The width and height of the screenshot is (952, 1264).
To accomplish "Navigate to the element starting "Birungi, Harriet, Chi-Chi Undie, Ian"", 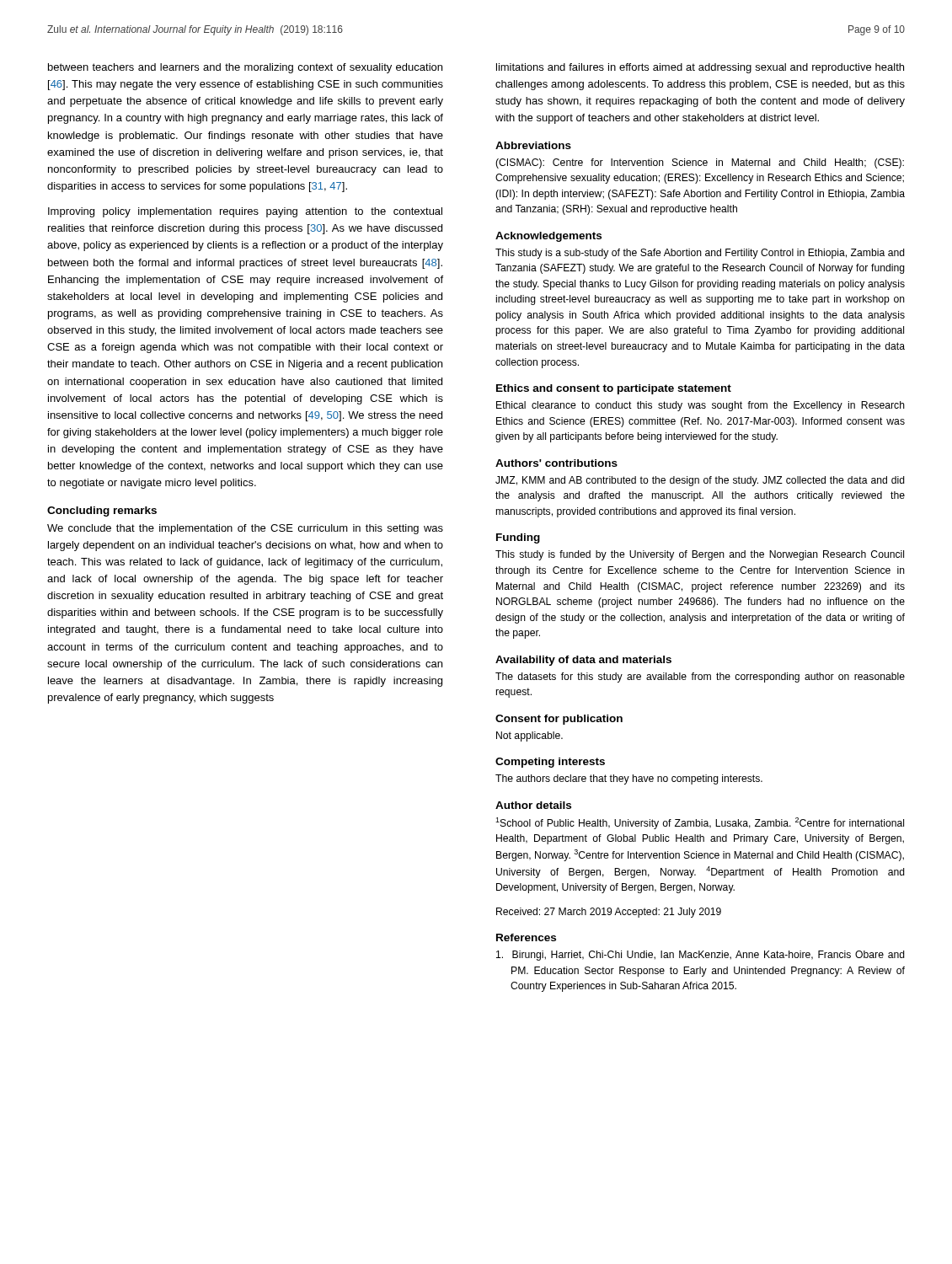I will coord(700,971).
